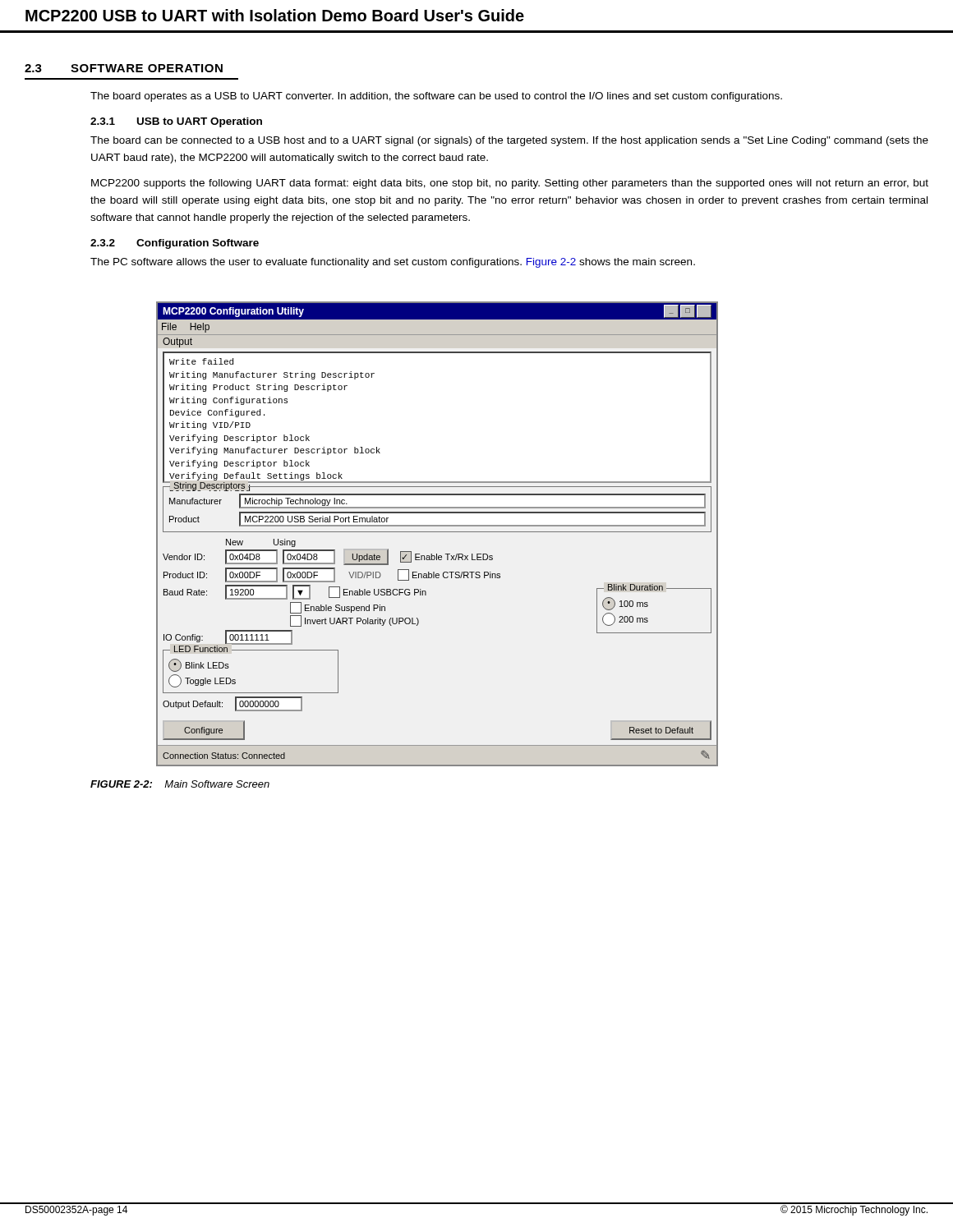Screen dimensions: 1232x953
Task: Click on the block starting "2.3 SOFTWARE OPERATION"
Action: click(124, 68)
